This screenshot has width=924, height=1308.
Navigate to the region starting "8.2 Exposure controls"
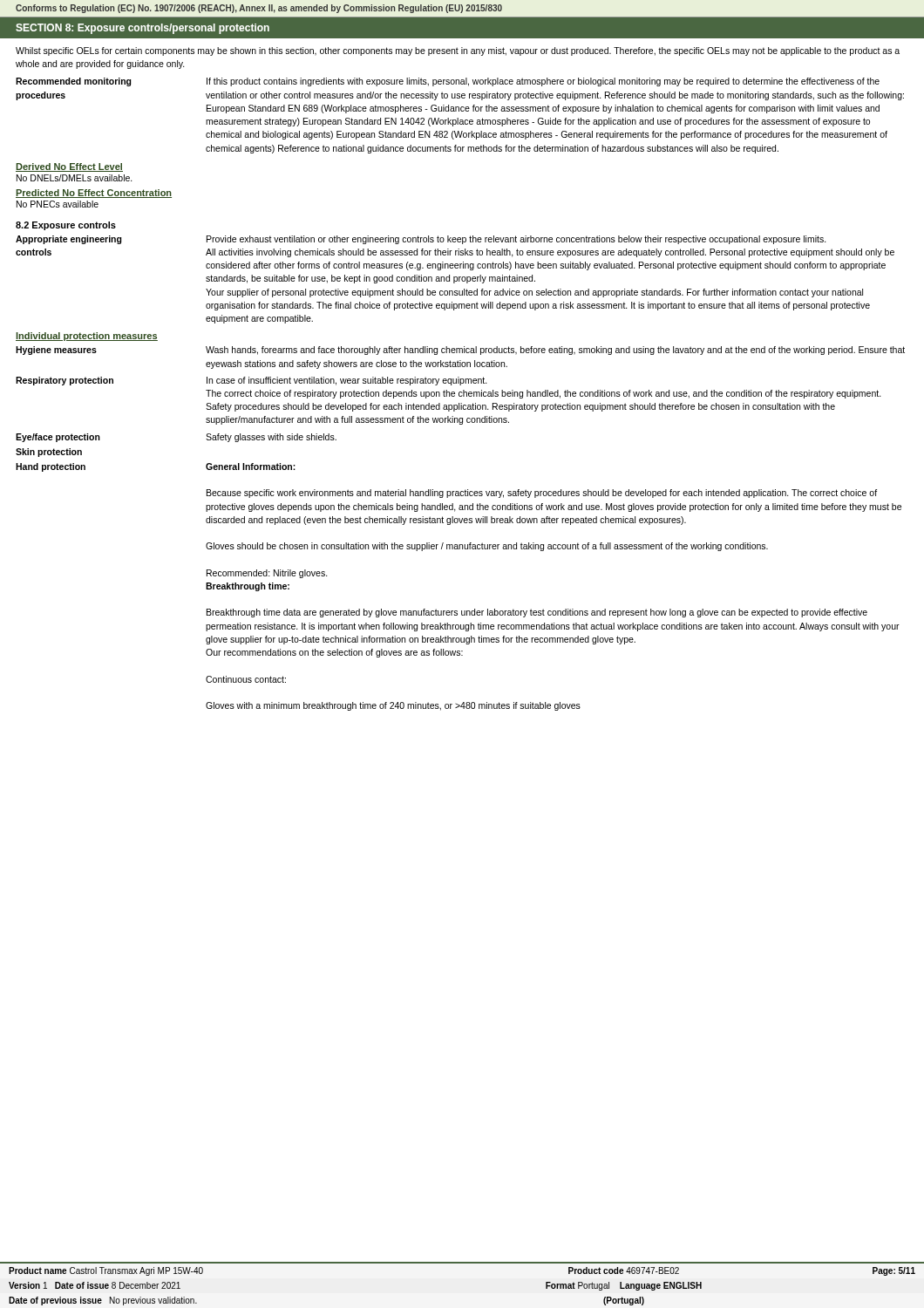click(66, 225)
